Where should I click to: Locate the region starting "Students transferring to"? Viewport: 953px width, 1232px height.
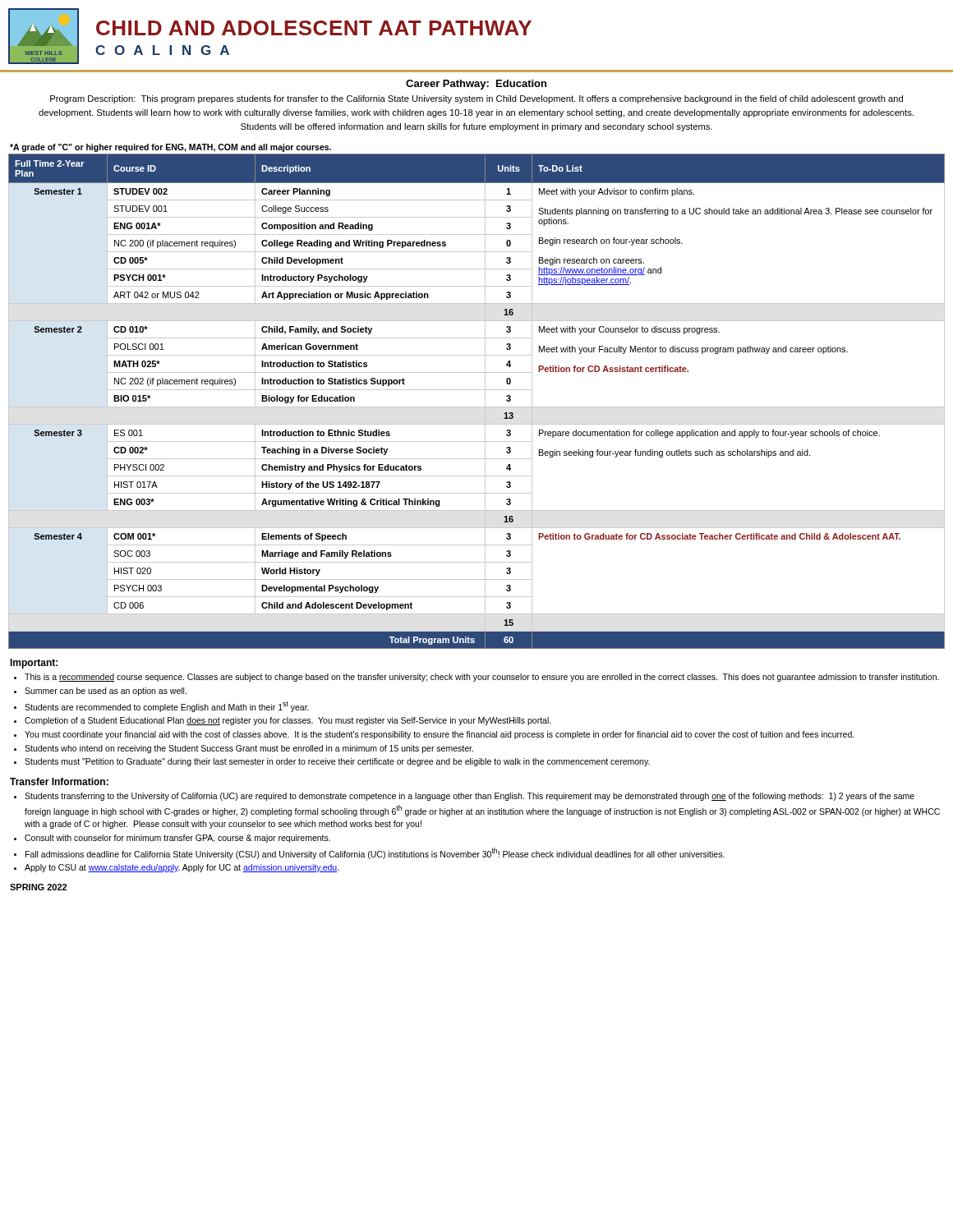click(x=482, y=810)
